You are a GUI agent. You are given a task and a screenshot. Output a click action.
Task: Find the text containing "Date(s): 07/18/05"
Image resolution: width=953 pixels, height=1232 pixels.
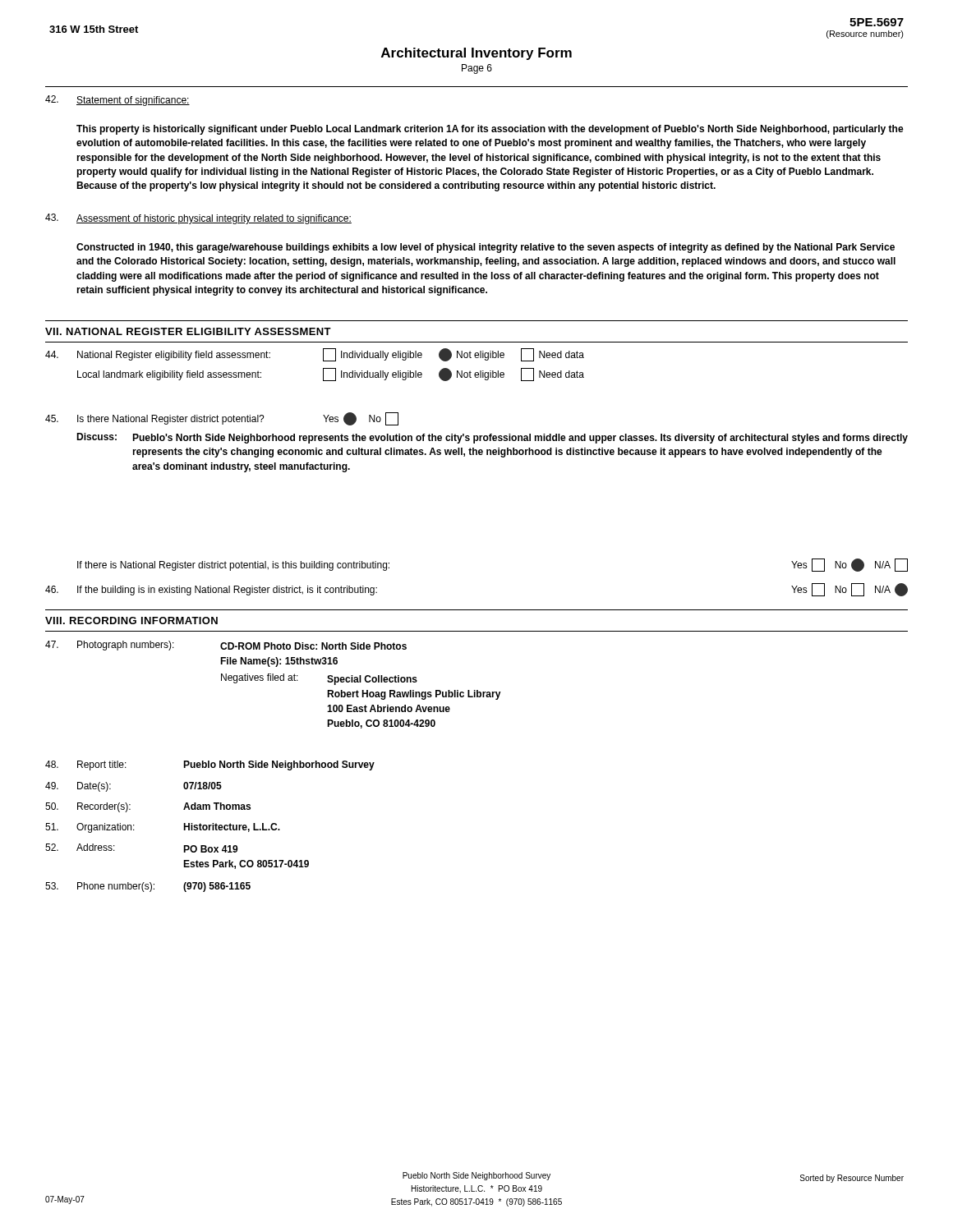pyautogui.click(x=90, y=786)
